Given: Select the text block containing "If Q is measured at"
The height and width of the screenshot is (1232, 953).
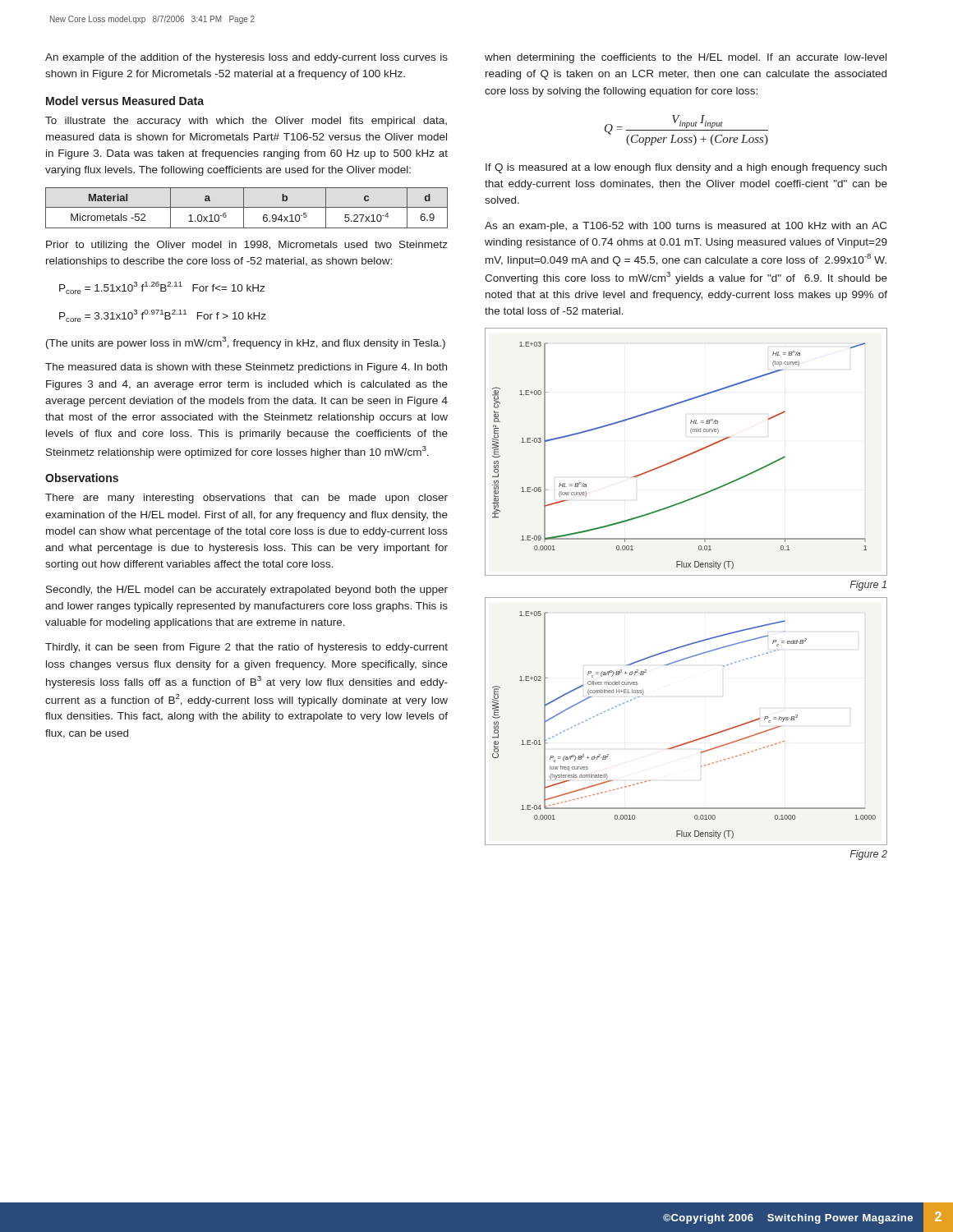Looking at the screenshot, I should [x=686, y=239].
